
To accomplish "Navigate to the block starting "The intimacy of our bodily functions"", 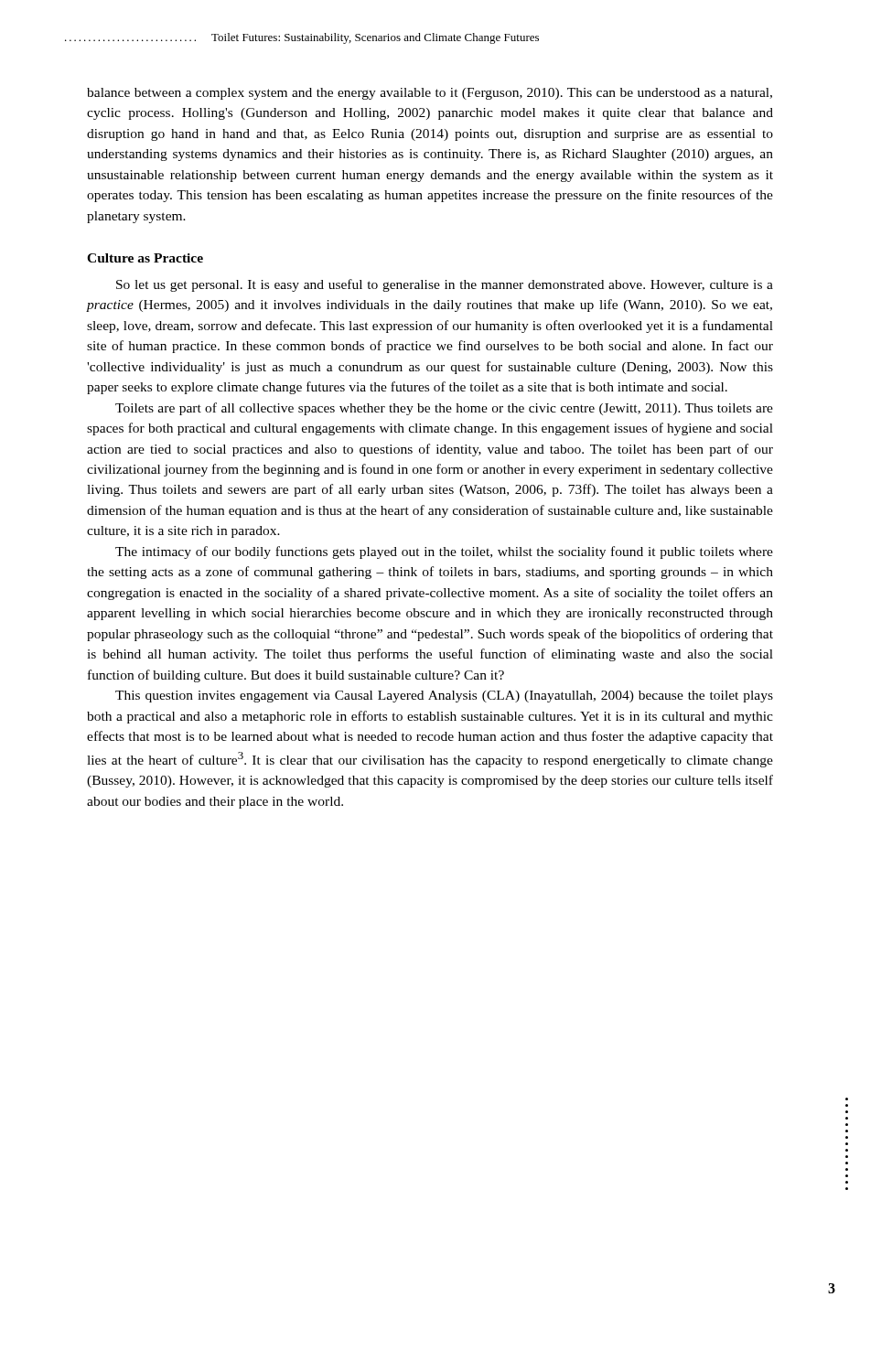I will pyautogui.click(x=430, y=613).
